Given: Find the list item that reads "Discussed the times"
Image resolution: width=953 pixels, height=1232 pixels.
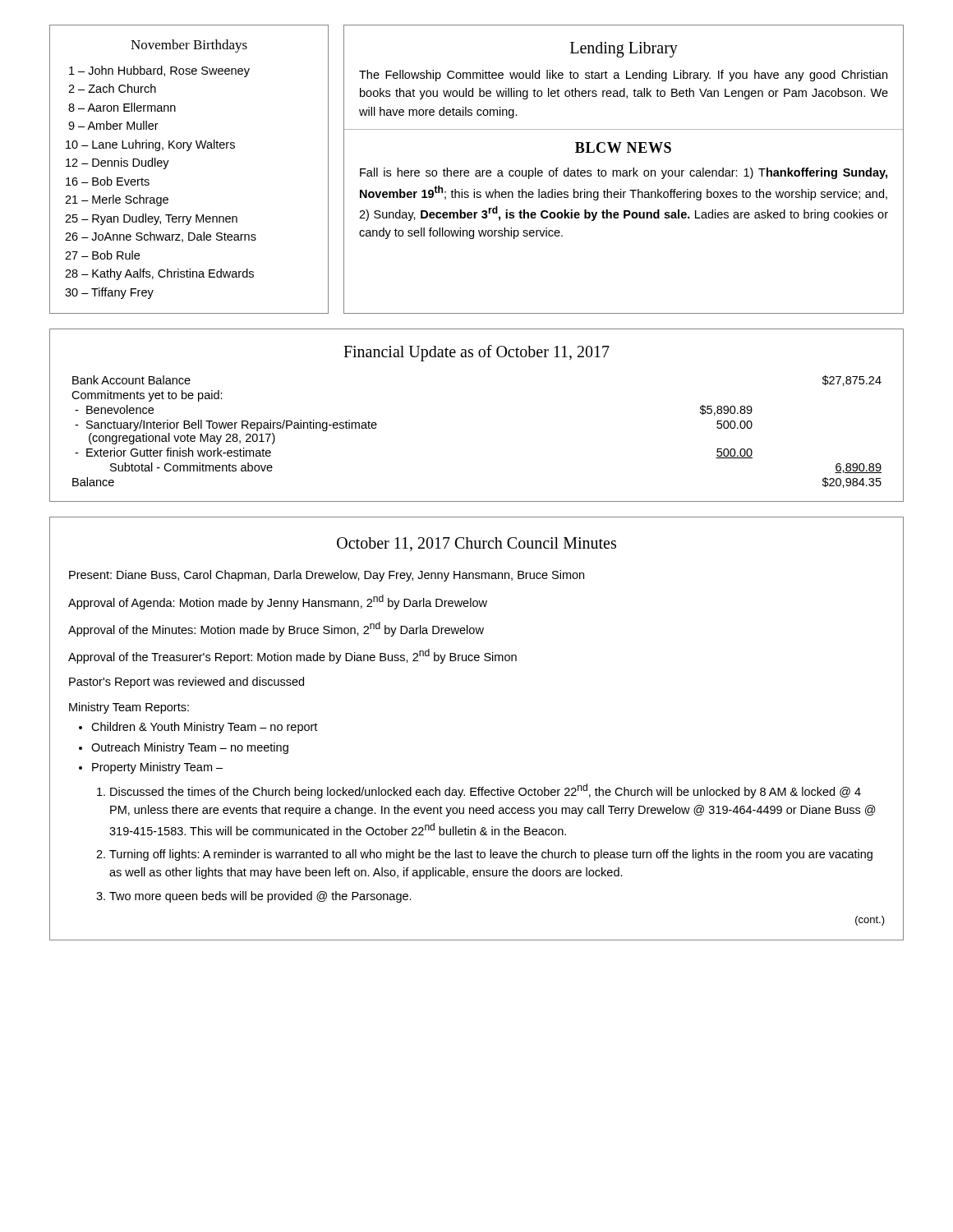Looking at the screenshot, I should pos(493,809).
